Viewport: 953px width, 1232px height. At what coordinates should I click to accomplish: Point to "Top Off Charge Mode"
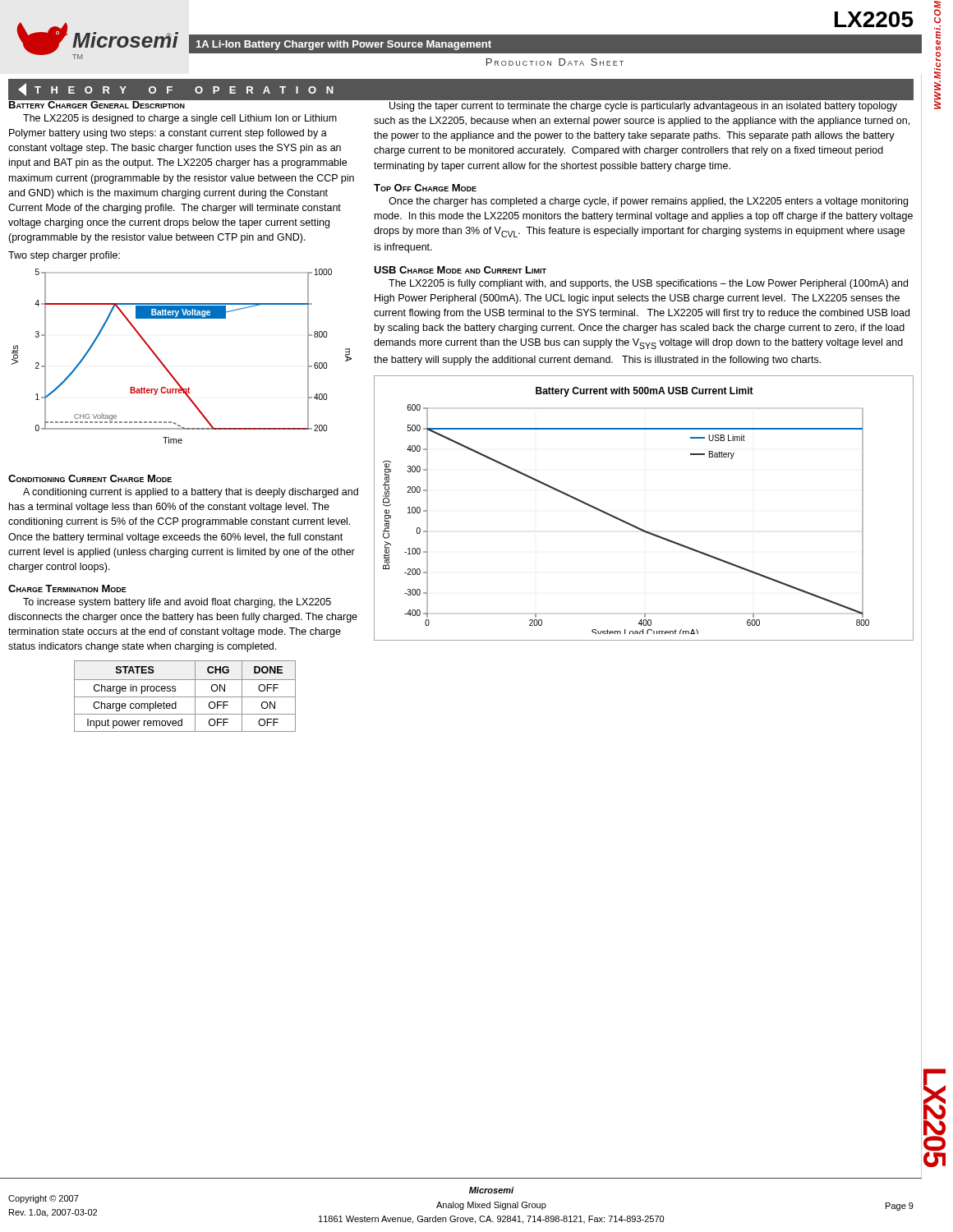(425, 187)
